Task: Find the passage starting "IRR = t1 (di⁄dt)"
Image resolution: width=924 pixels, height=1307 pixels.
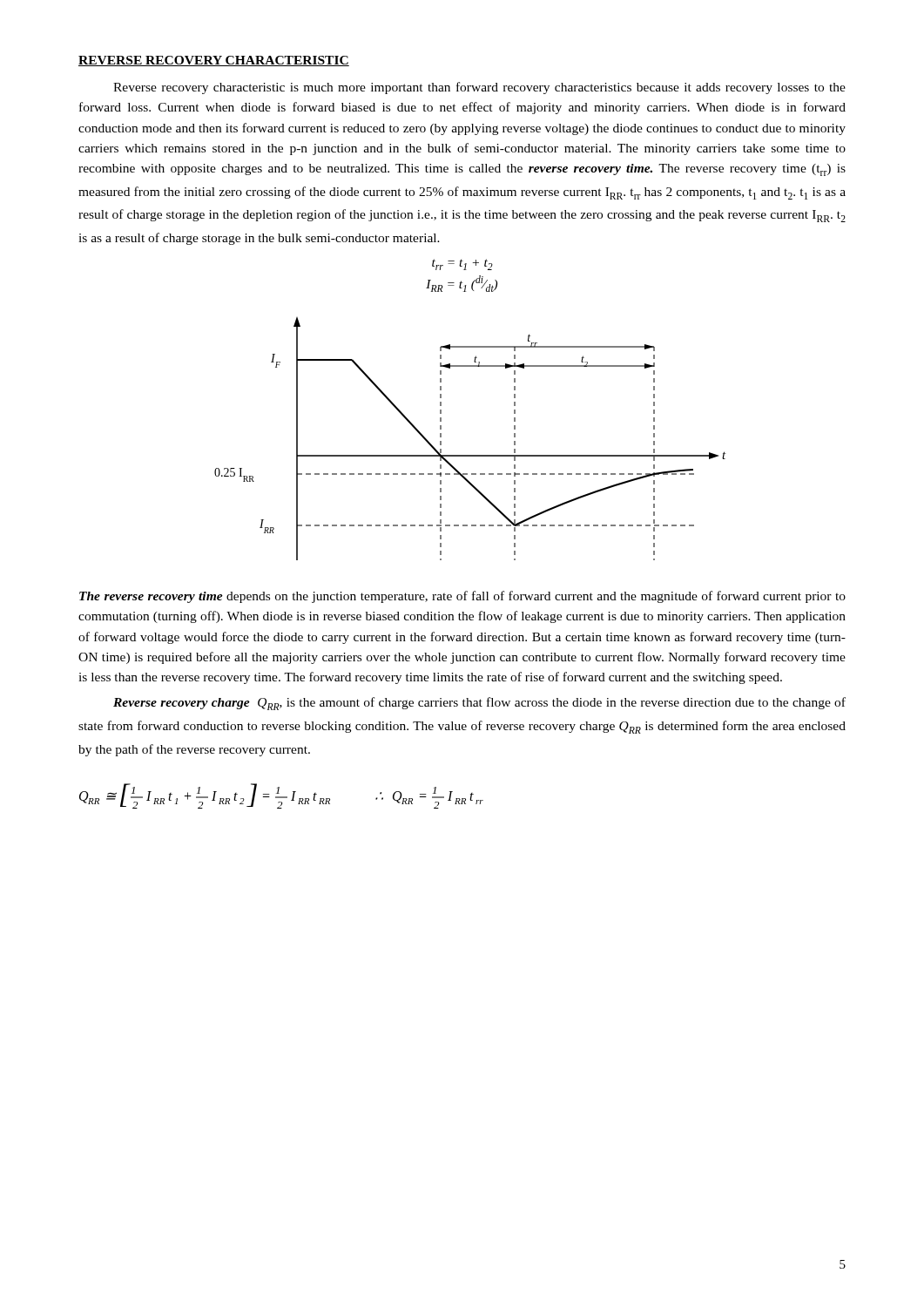Action: click(462, 285)
